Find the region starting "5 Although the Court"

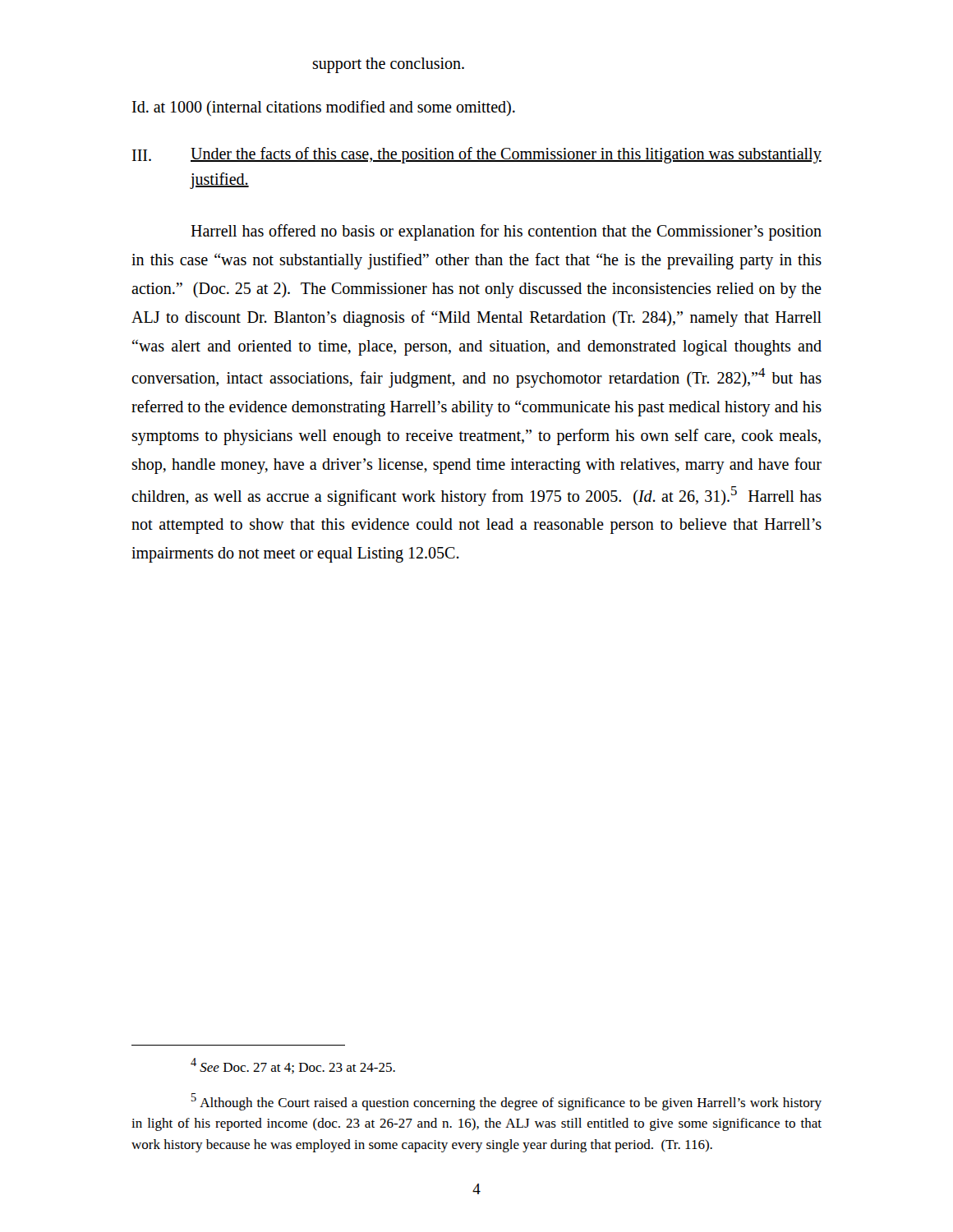476,1121
